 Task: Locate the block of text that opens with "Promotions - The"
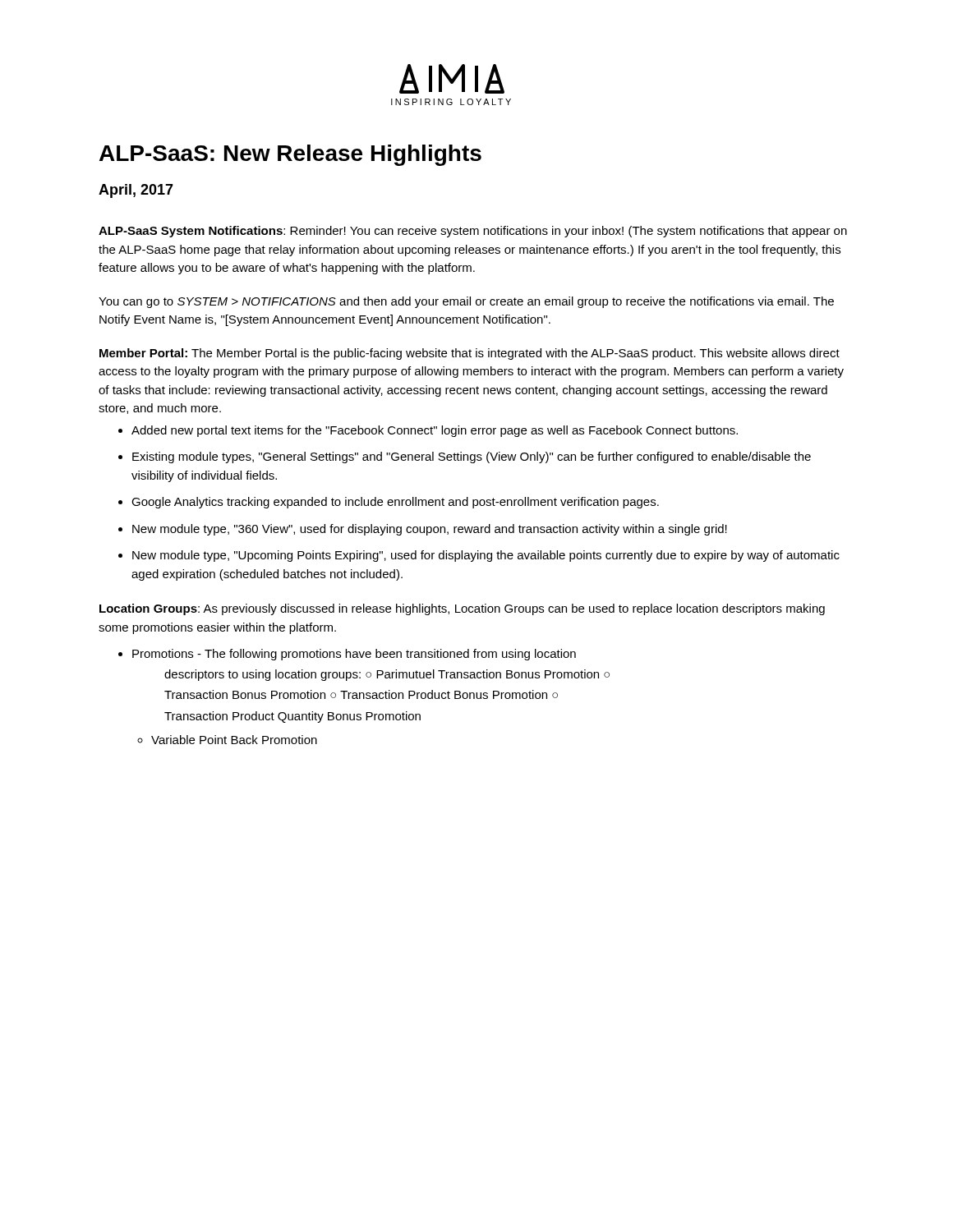click(493, 698)
